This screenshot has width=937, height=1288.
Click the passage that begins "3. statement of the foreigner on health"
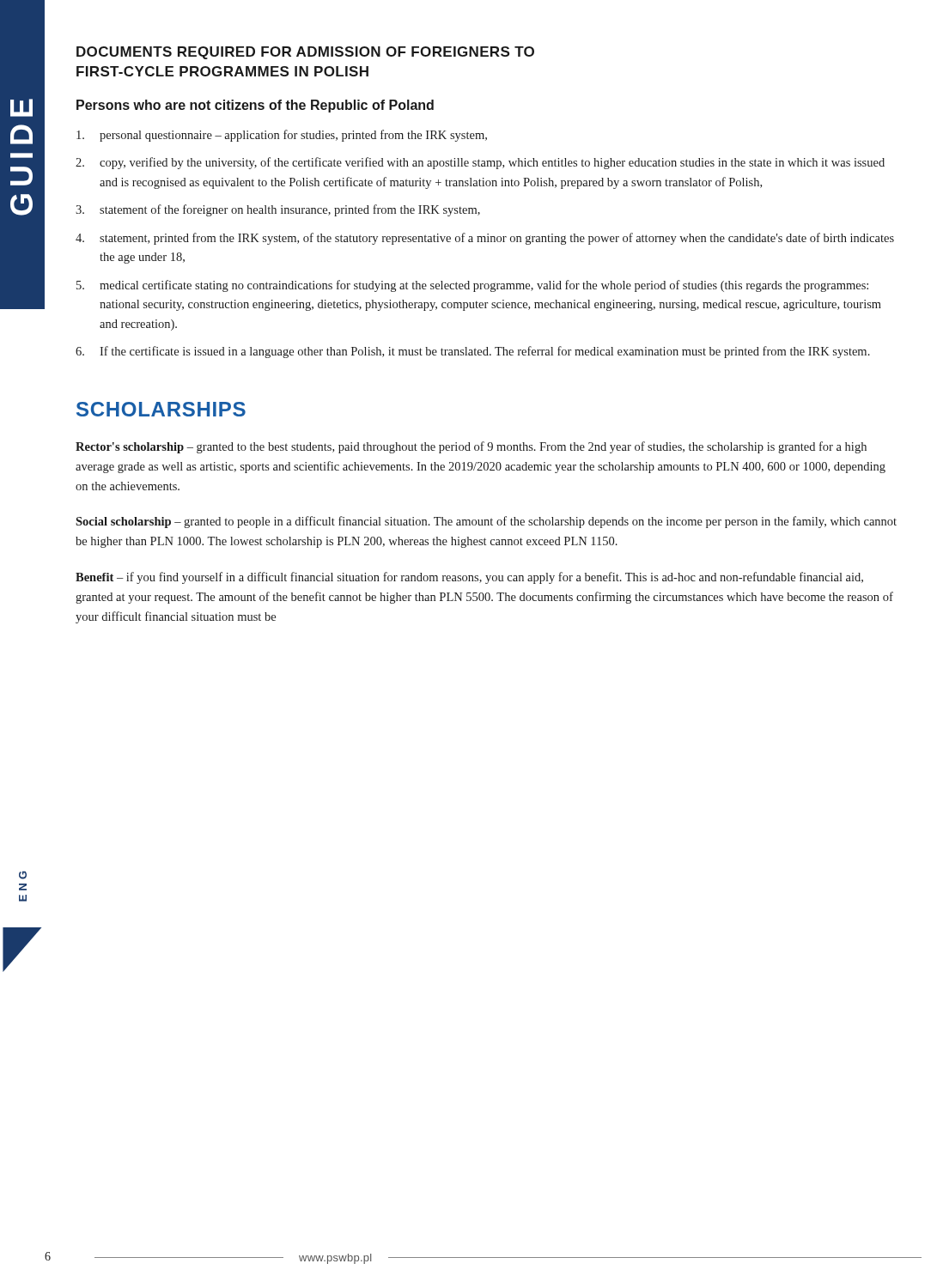[x=278, y=210]
